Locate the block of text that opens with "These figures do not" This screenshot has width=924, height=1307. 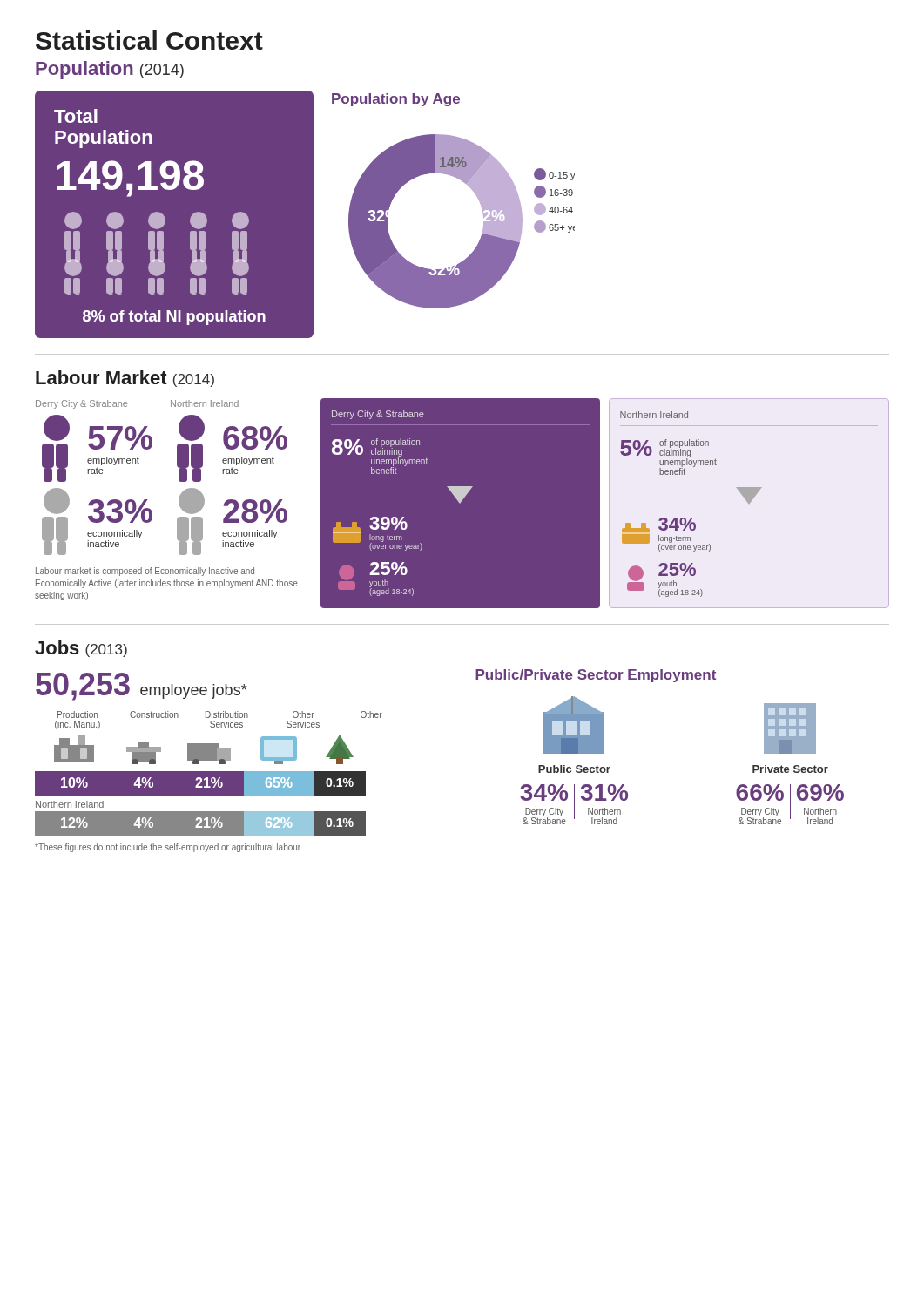click(168, 848)
